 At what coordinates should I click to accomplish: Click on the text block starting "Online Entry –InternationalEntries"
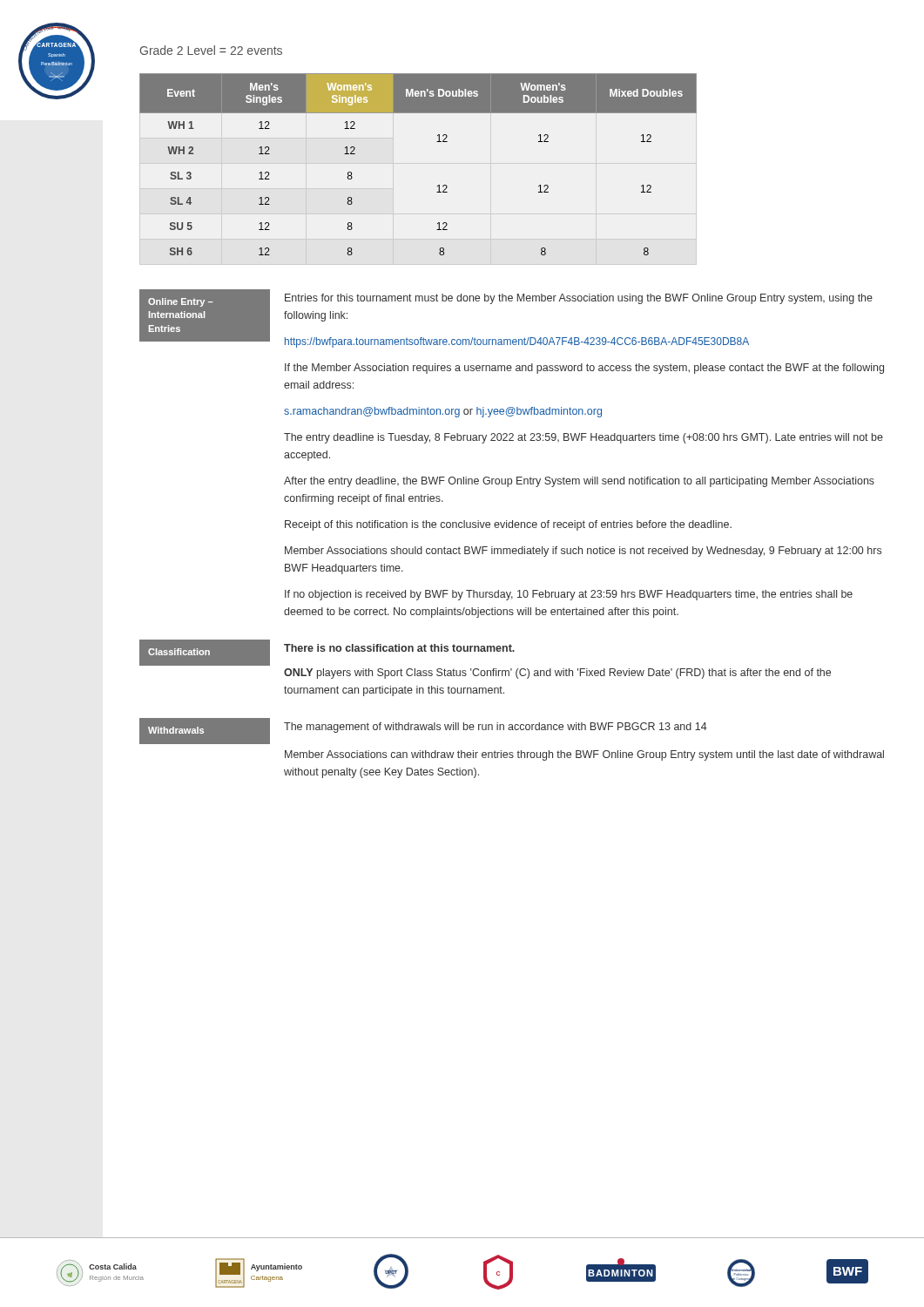(205, 315)
